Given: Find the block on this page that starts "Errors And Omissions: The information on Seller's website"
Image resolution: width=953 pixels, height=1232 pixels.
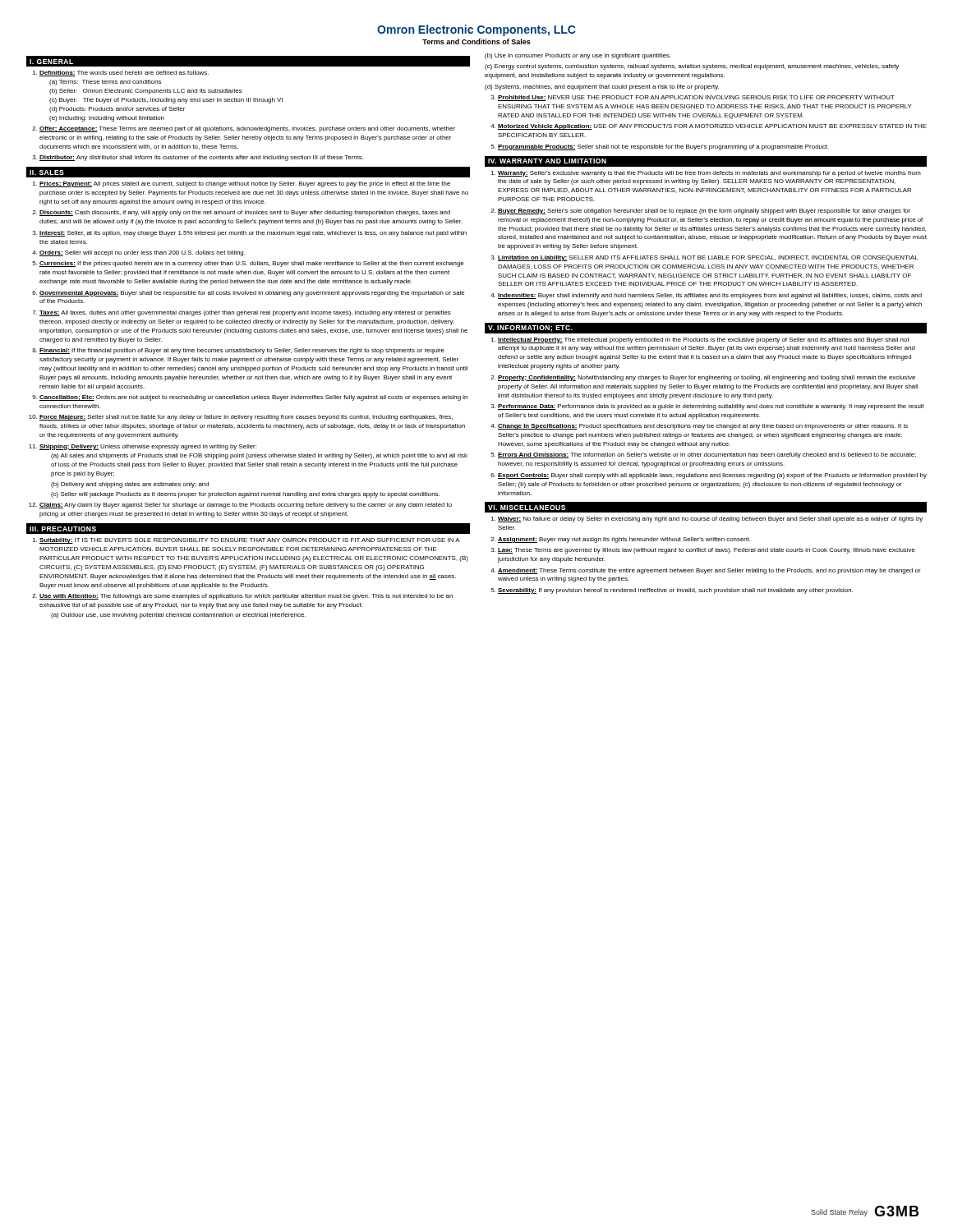Looking at the screenshot, I should coord(707,459).
